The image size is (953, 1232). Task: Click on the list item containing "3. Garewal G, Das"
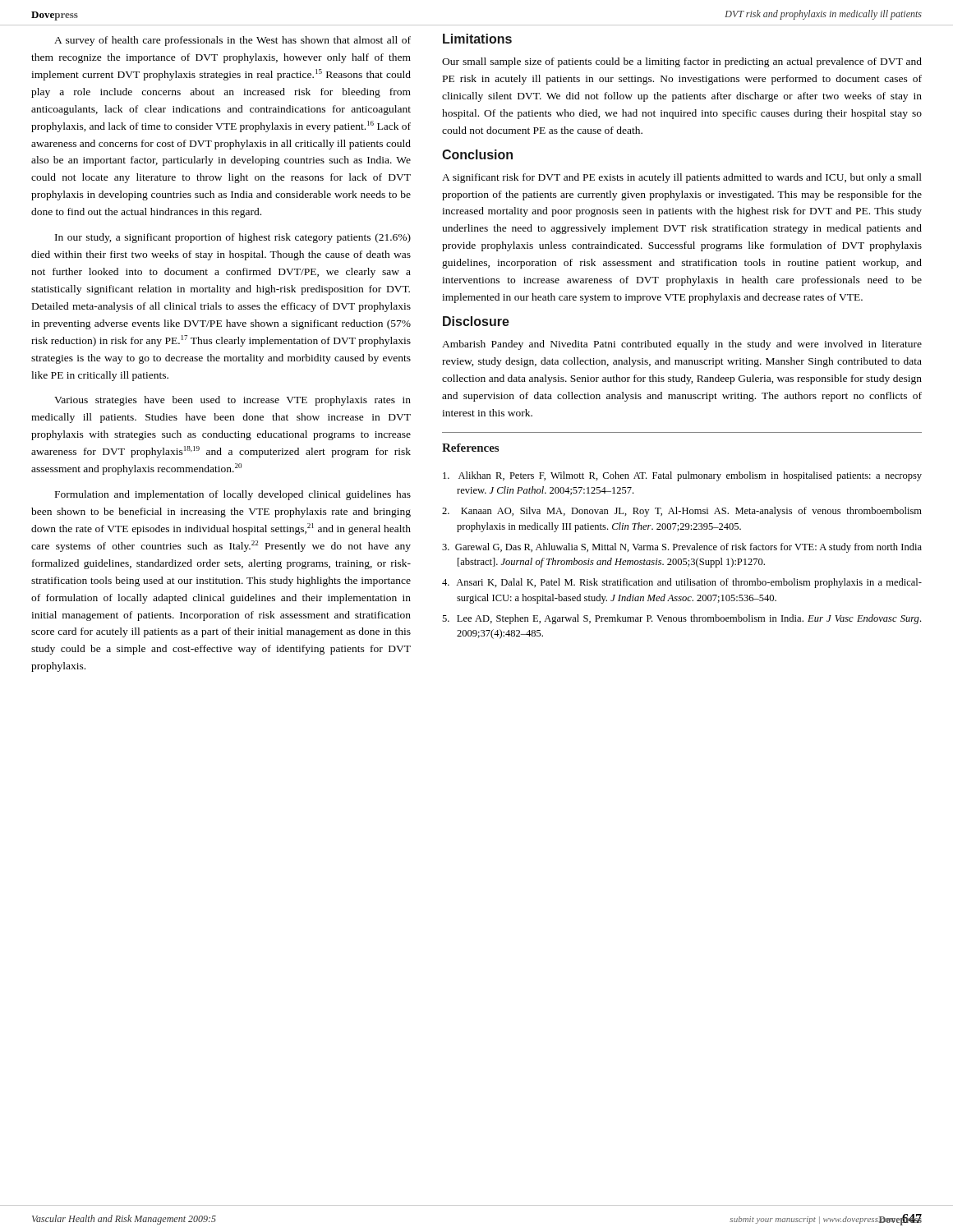coord(682,555)
